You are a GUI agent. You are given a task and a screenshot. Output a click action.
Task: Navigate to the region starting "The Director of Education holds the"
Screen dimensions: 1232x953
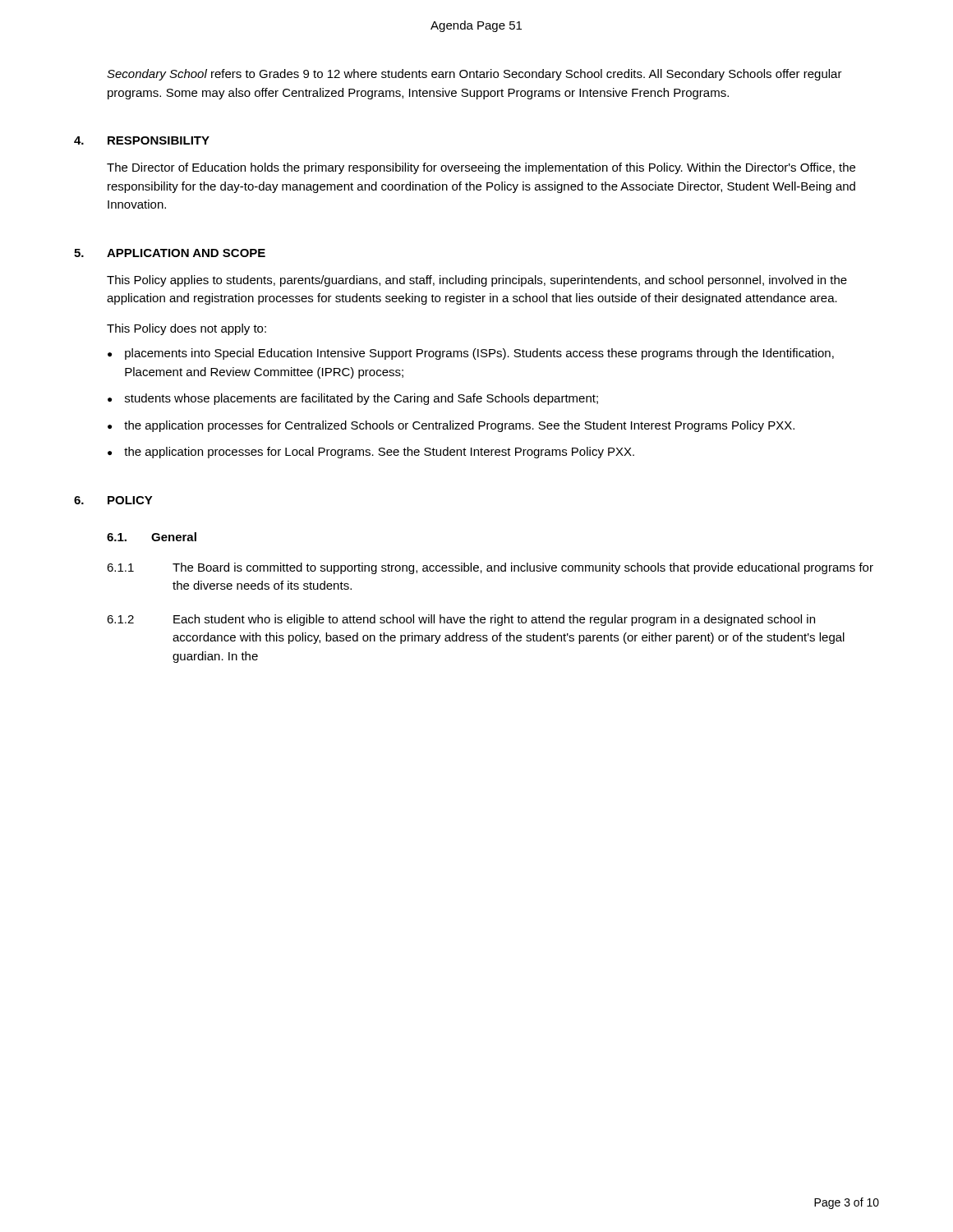(481, 186)
